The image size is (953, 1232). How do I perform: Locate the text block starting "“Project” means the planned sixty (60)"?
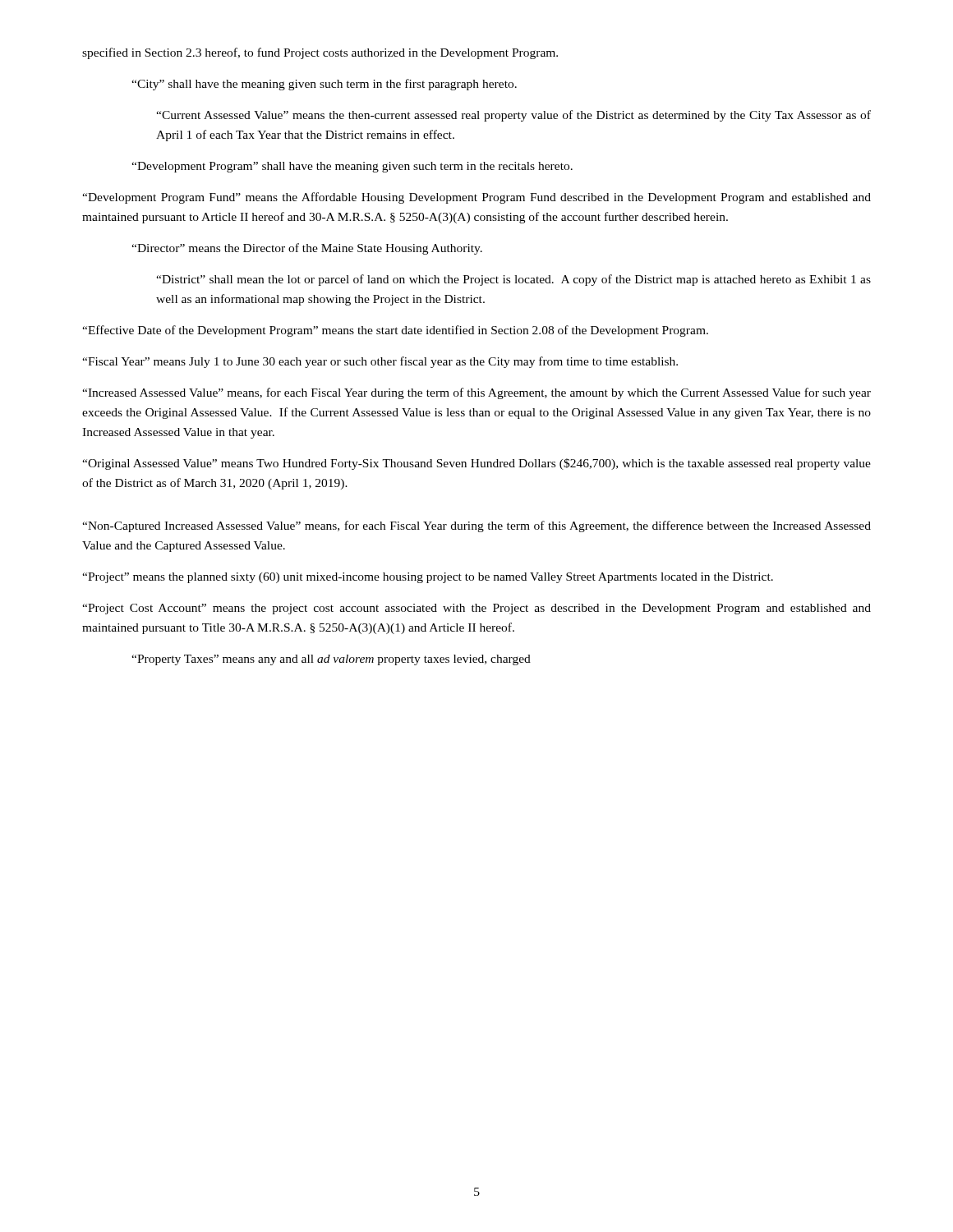(x=428, y=576)
